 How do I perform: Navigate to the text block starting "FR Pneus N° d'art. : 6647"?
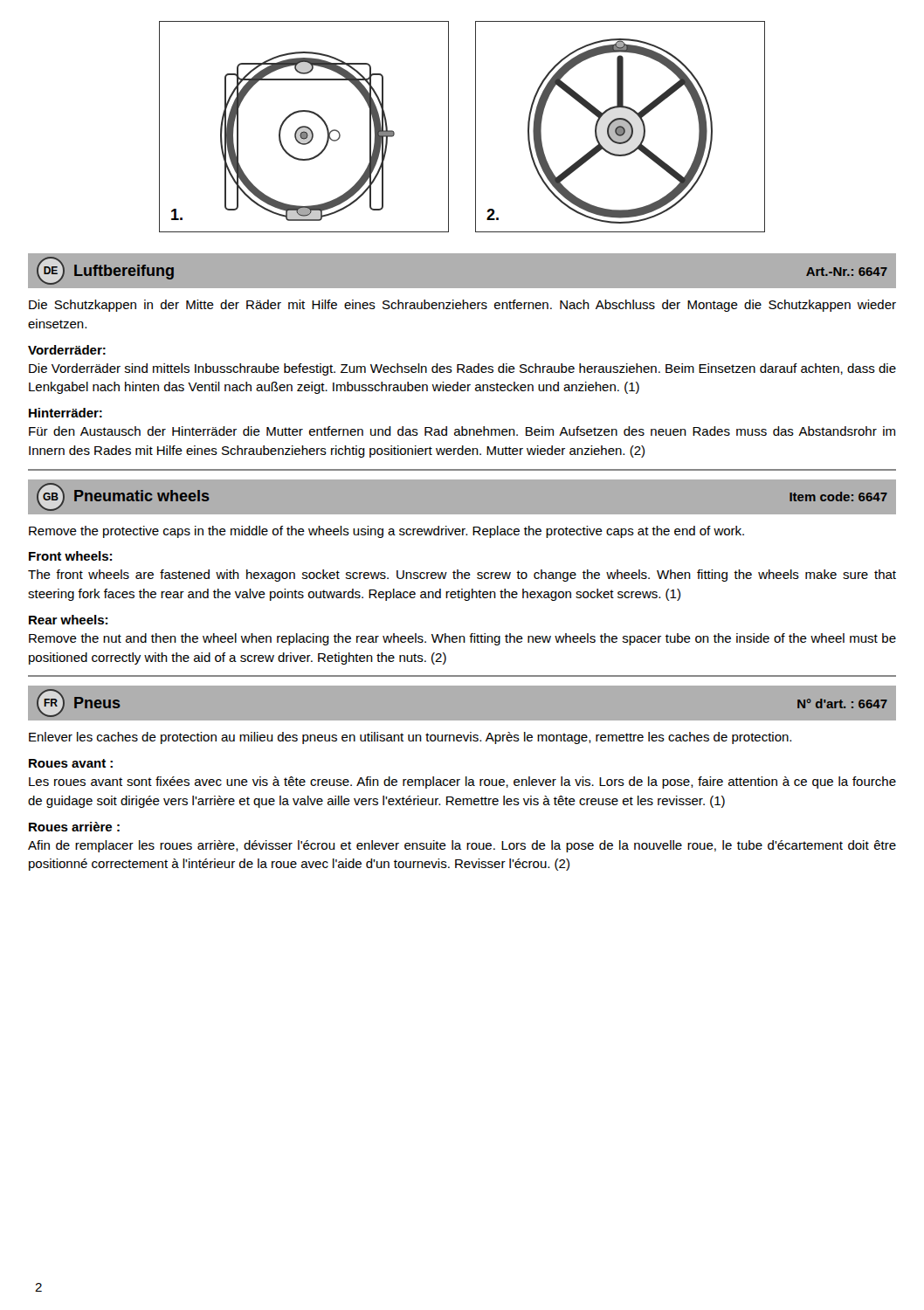coord(462,703)
